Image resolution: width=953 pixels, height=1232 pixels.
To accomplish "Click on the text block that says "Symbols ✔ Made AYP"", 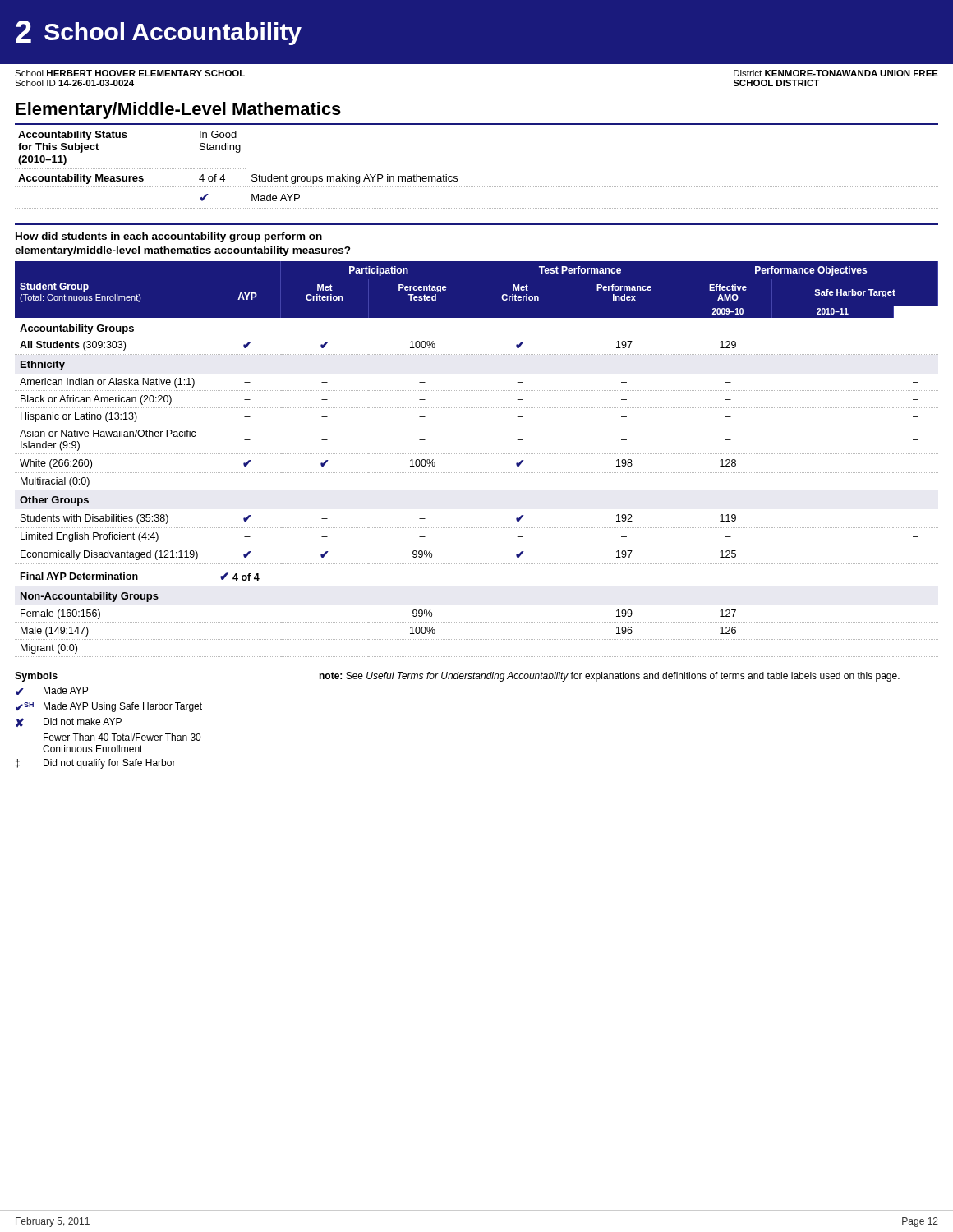I will click(x=159, y=720).
